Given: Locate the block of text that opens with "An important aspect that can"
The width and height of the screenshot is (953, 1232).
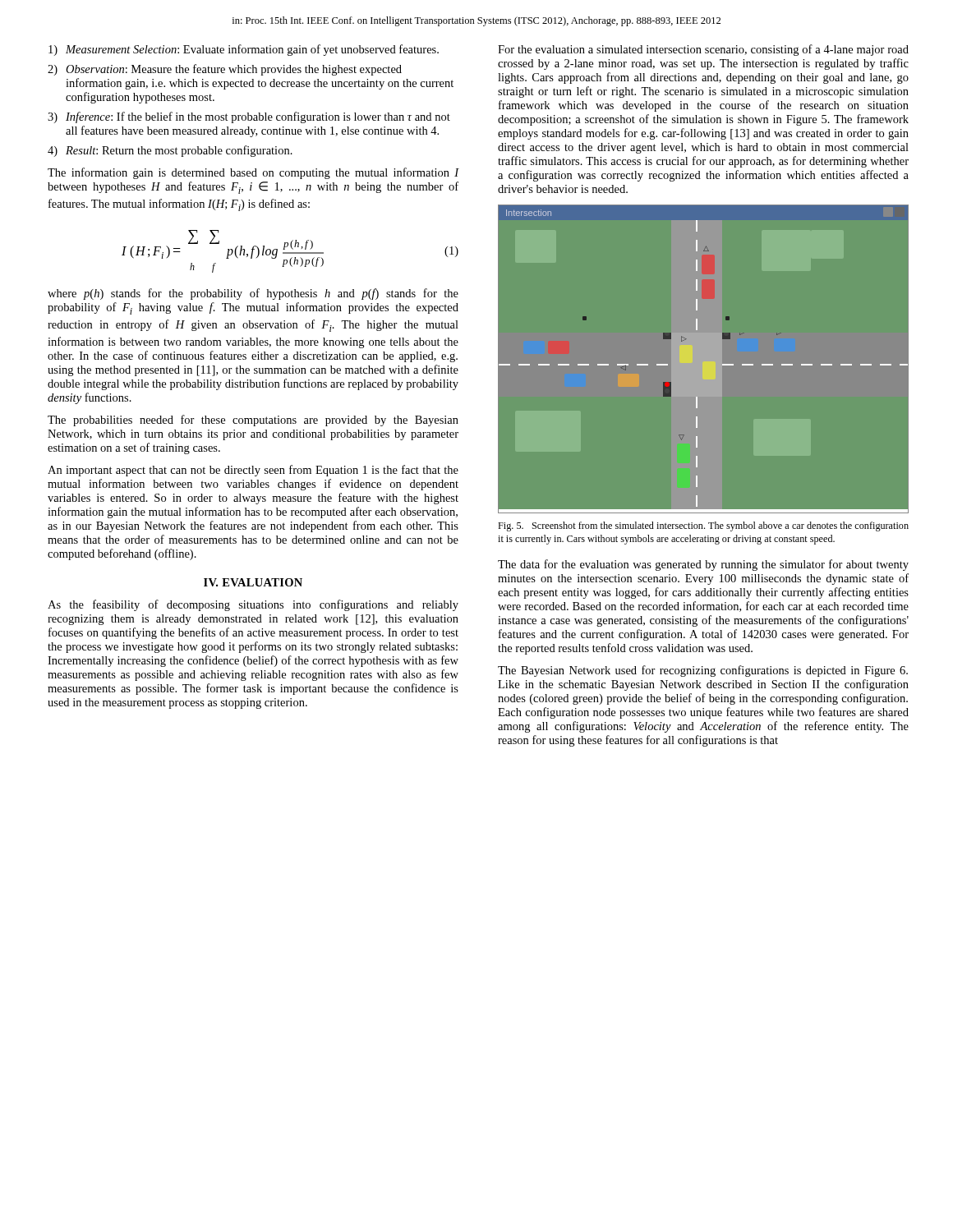Looking at the screenshot, I should [253, 512].
